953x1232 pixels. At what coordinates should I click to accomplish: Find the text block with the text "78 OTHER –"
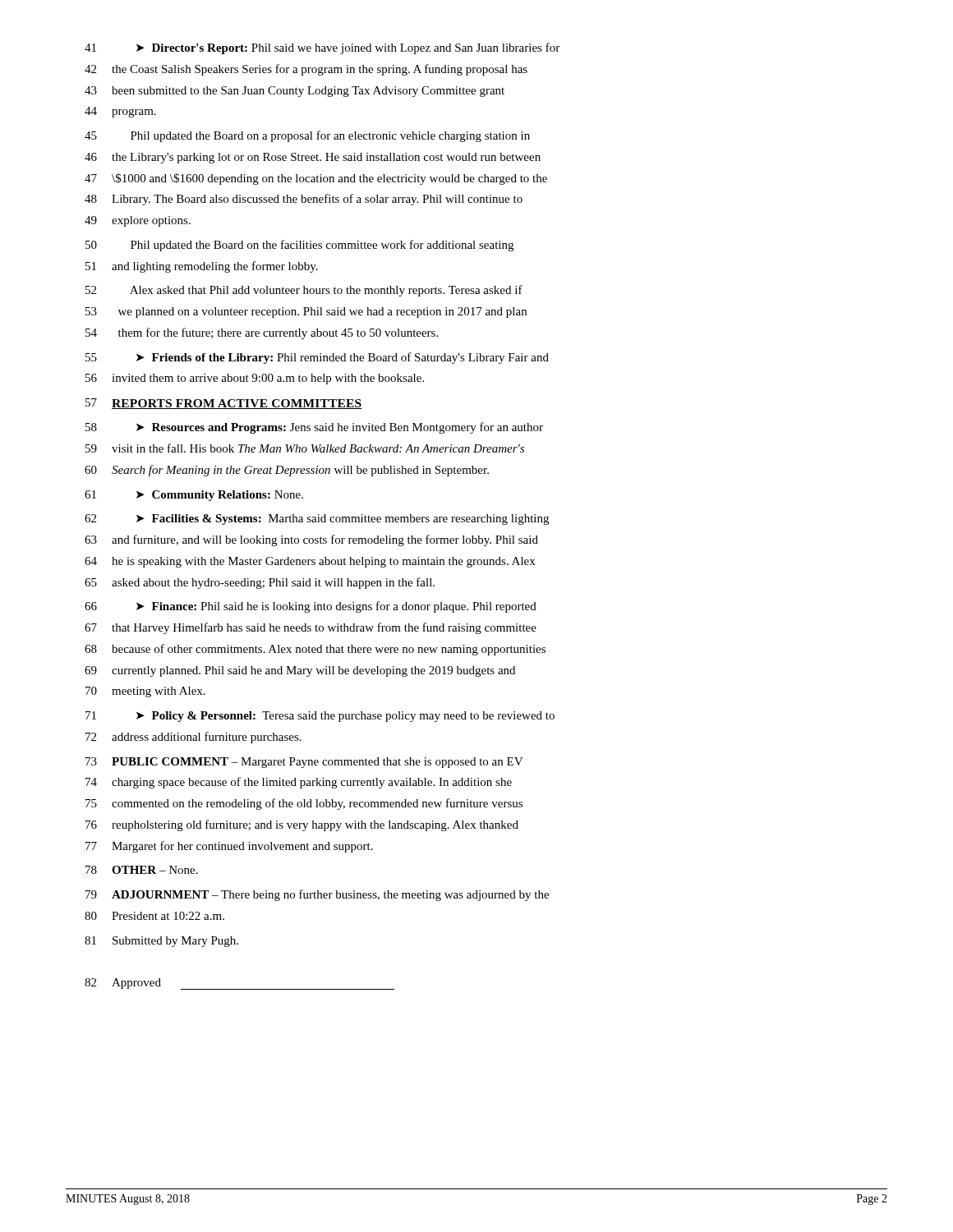[x=142, y=870]
